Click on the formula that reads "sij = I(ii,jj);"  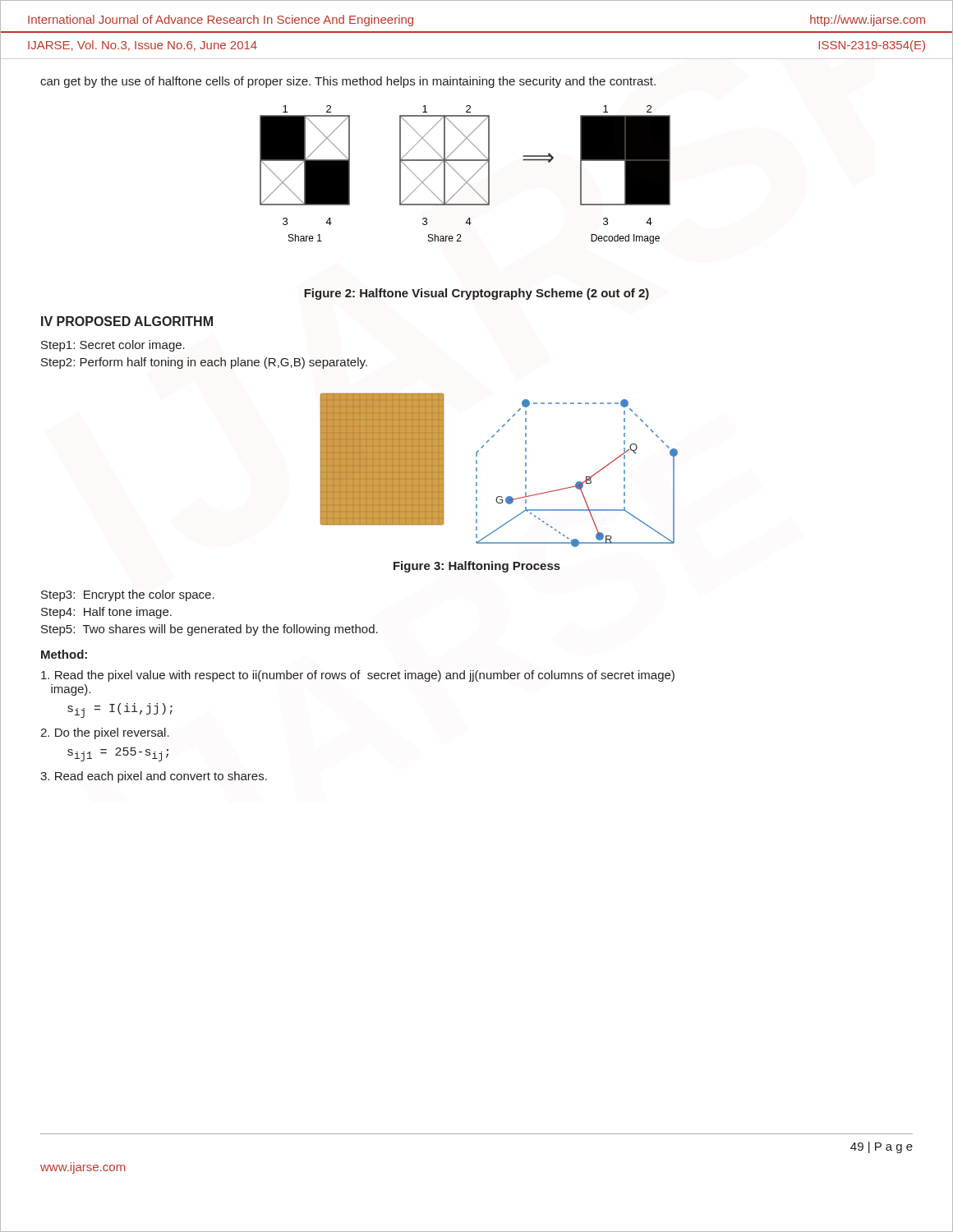(121, 710)
